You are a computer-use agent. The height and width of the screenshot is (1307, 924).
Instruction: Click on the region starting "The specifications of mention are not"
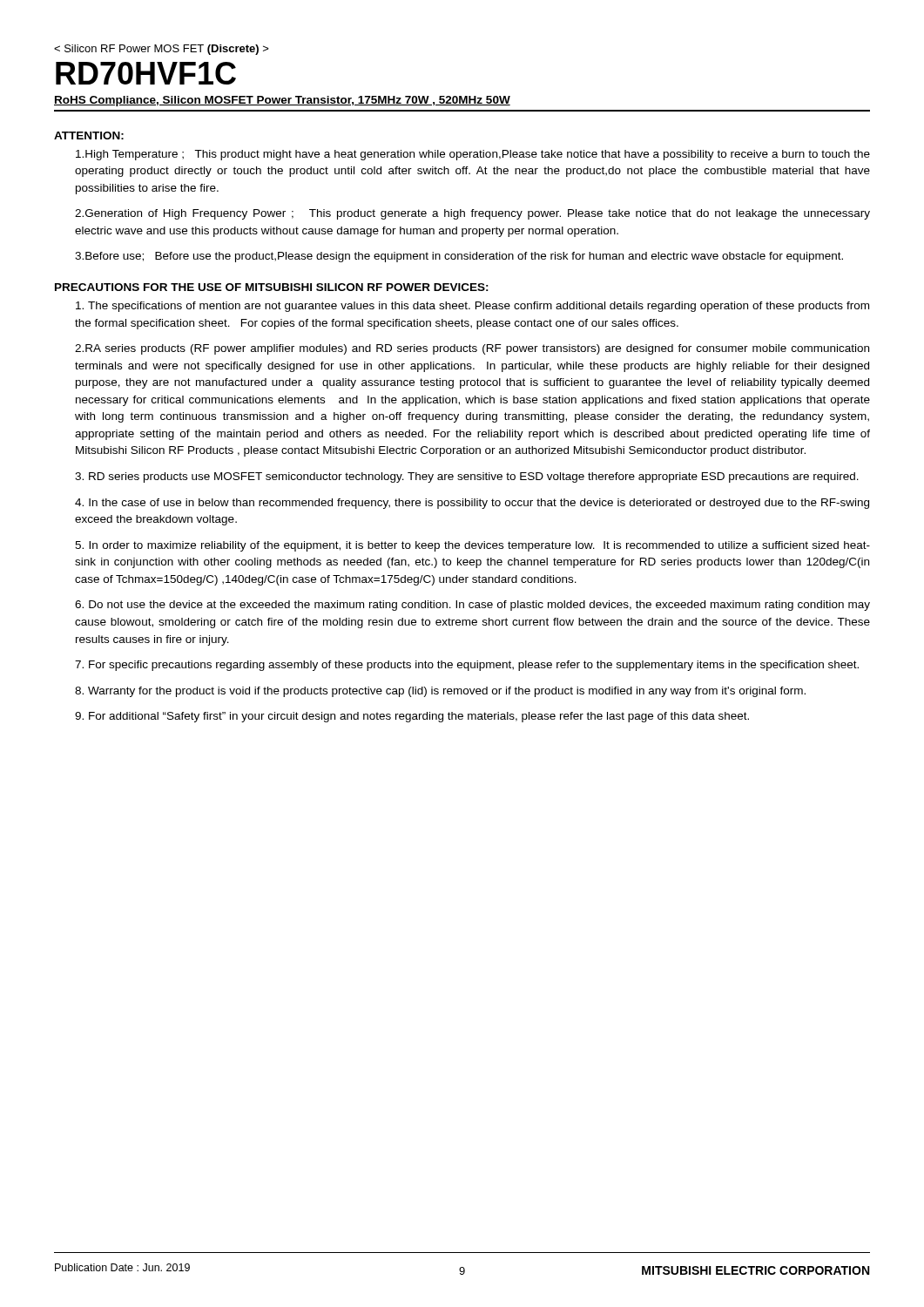click(x=472, y=314)
